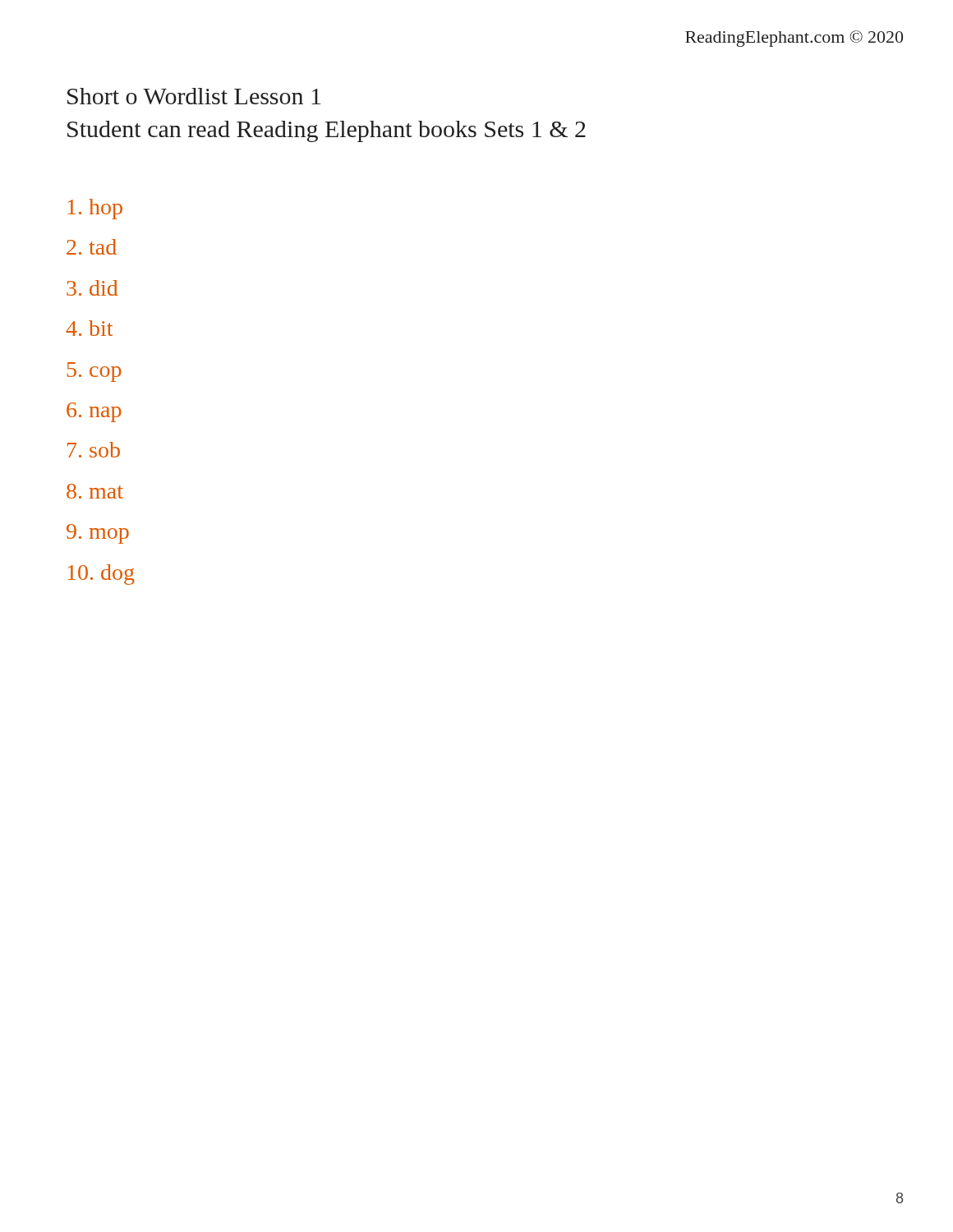The image size is (953, 1232).
Task: Navigate to the element starting "10. dog"
Action: coord(100,572)
